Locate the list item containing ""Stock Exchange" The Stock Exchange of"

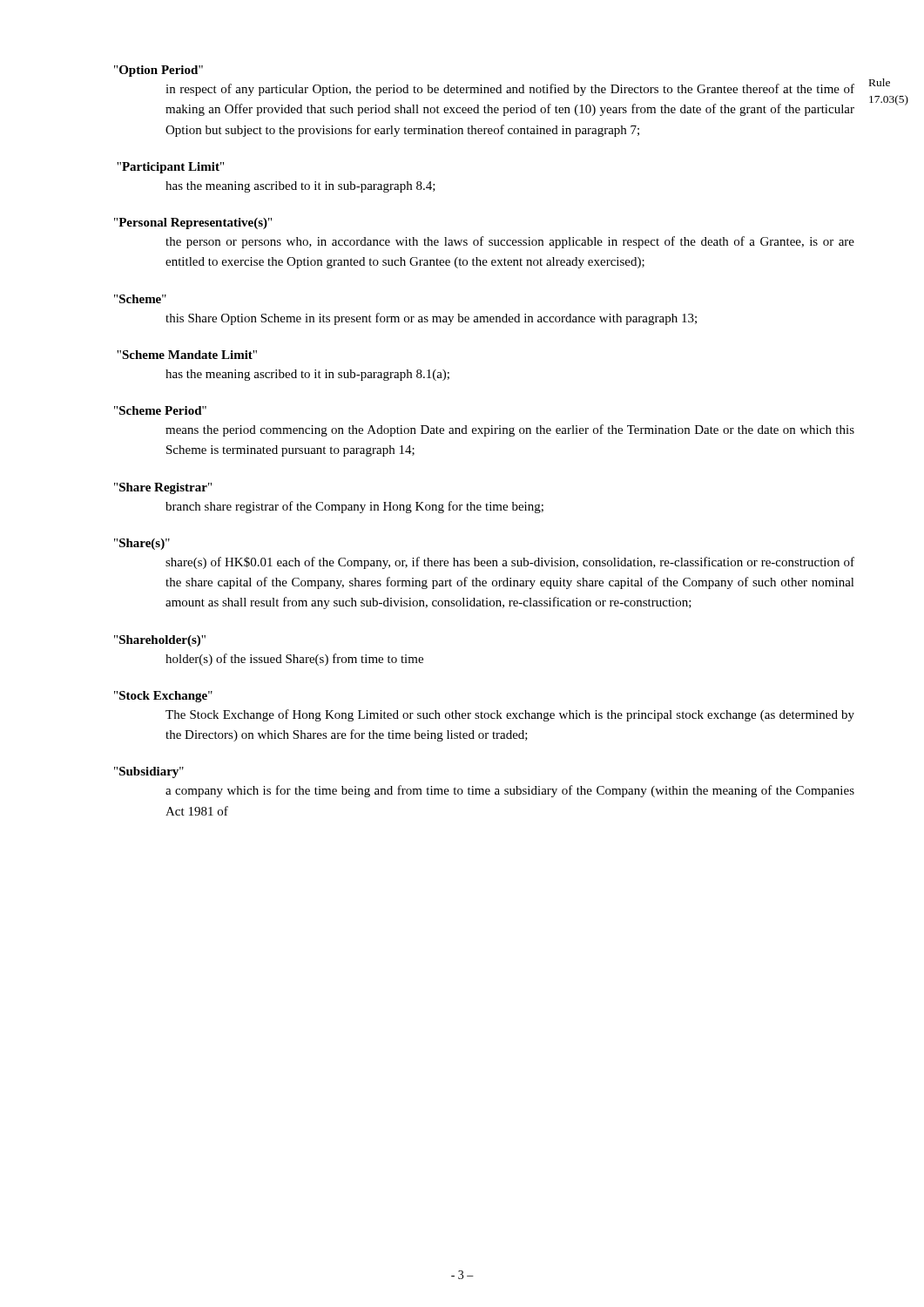(484, 717)
